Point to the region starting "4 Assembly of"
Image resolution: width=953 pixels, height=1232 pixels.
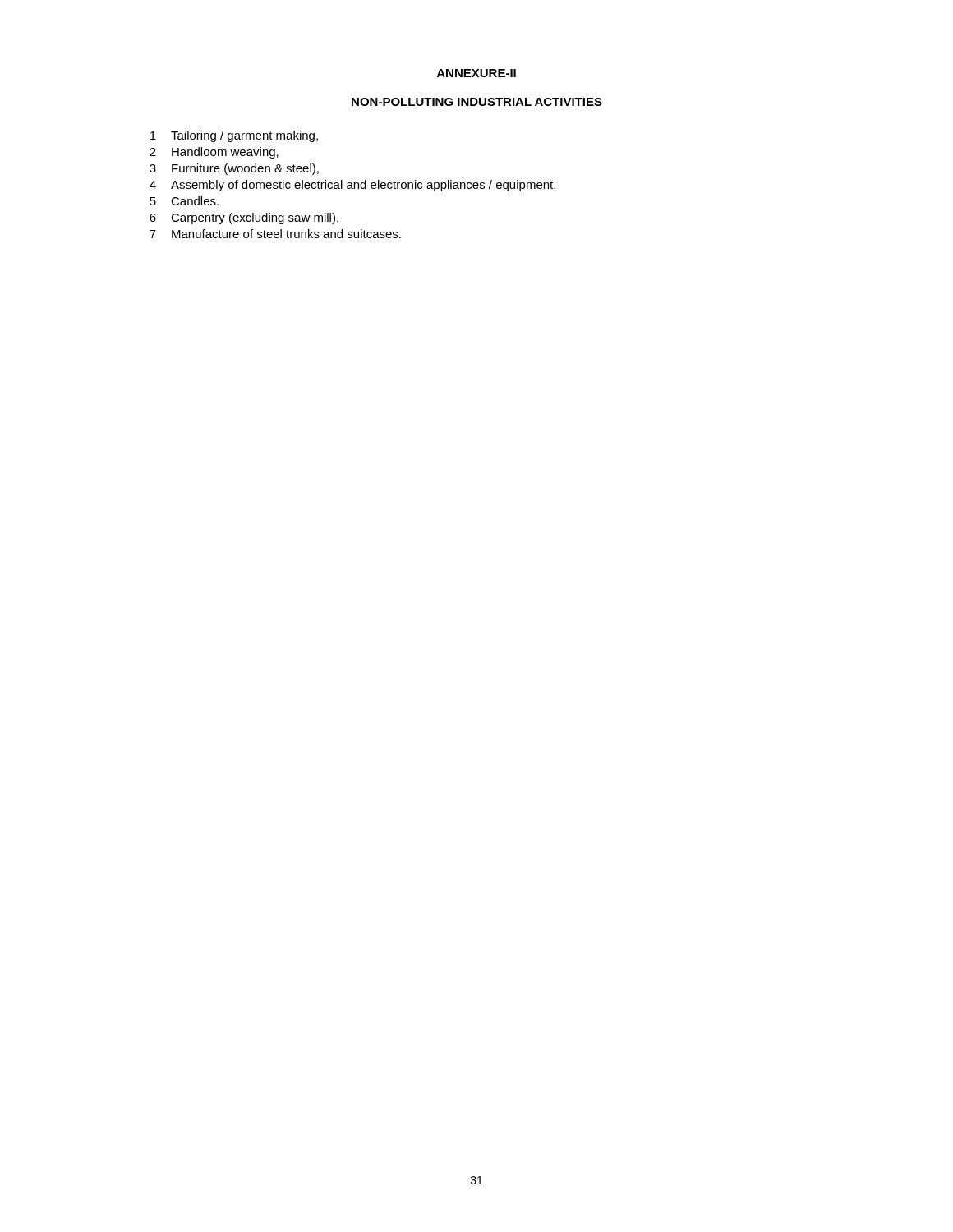(476, 184)
